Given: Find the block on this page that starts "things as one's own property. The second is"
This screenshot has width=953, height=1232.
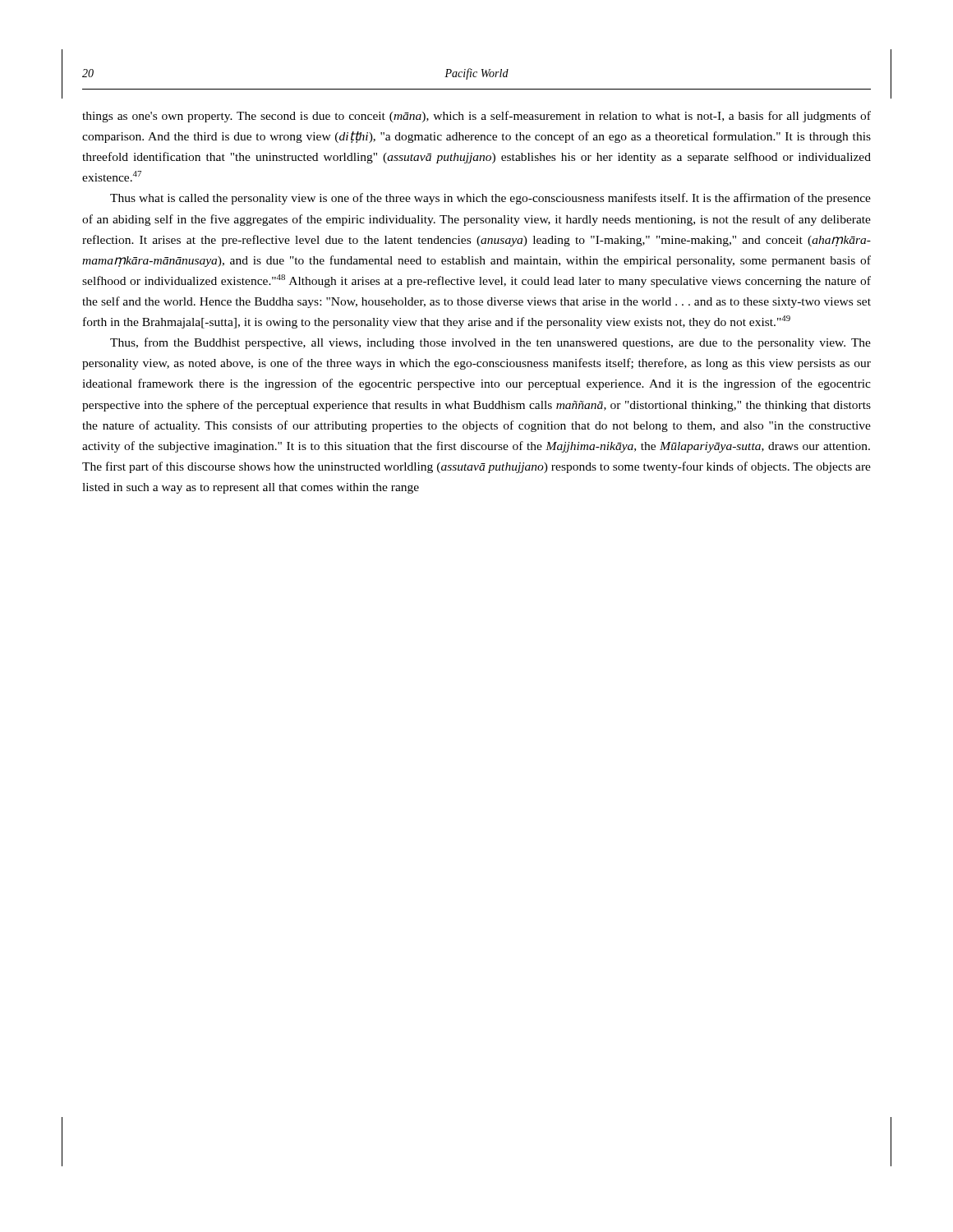Looking at the screenshot, I should [x=476, y=146].
